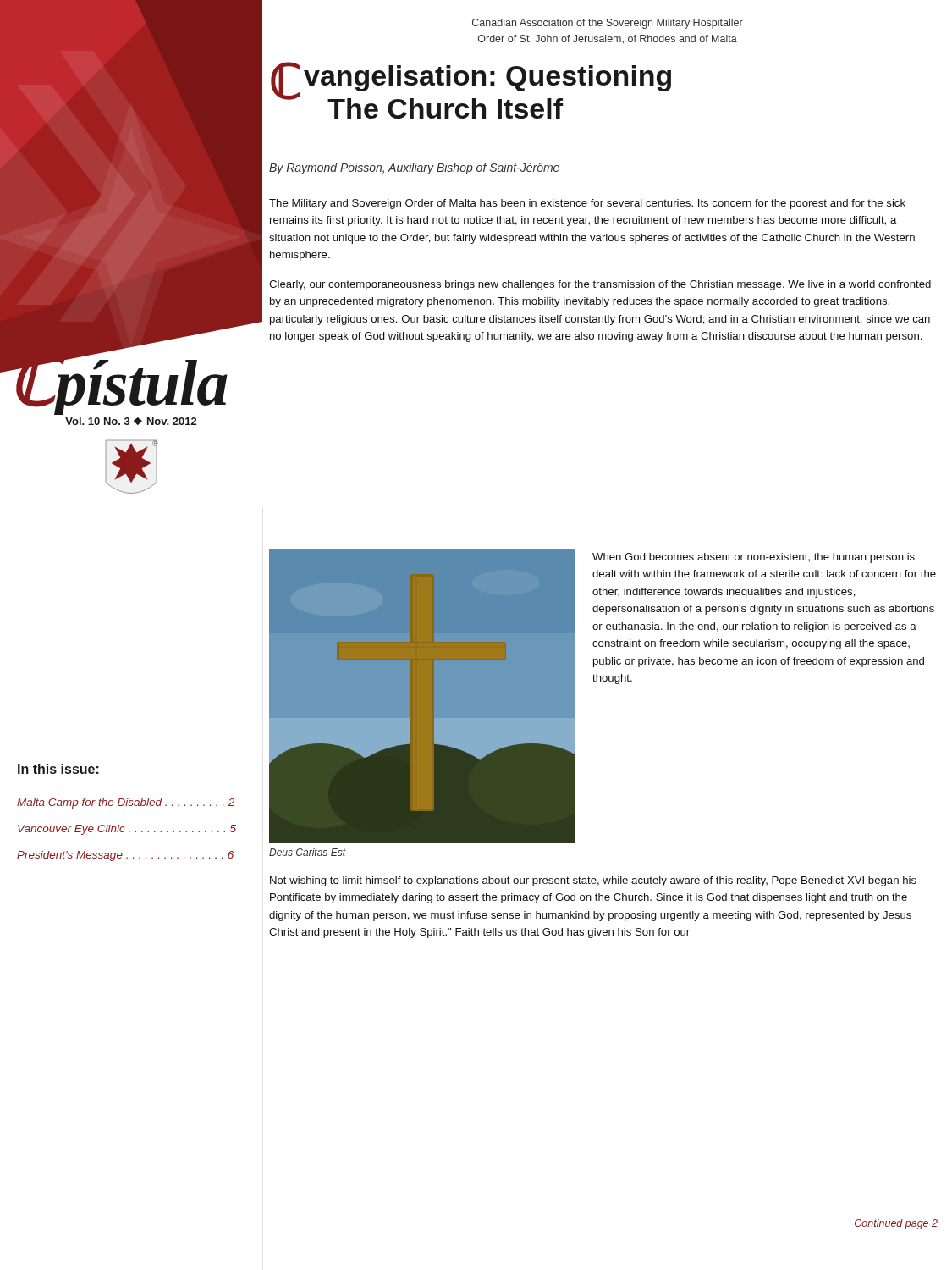This screenshot has width=952, height=1270.
Task: Locate the block of text that opens with "President's Message . . ."
Action: (131, 855)
